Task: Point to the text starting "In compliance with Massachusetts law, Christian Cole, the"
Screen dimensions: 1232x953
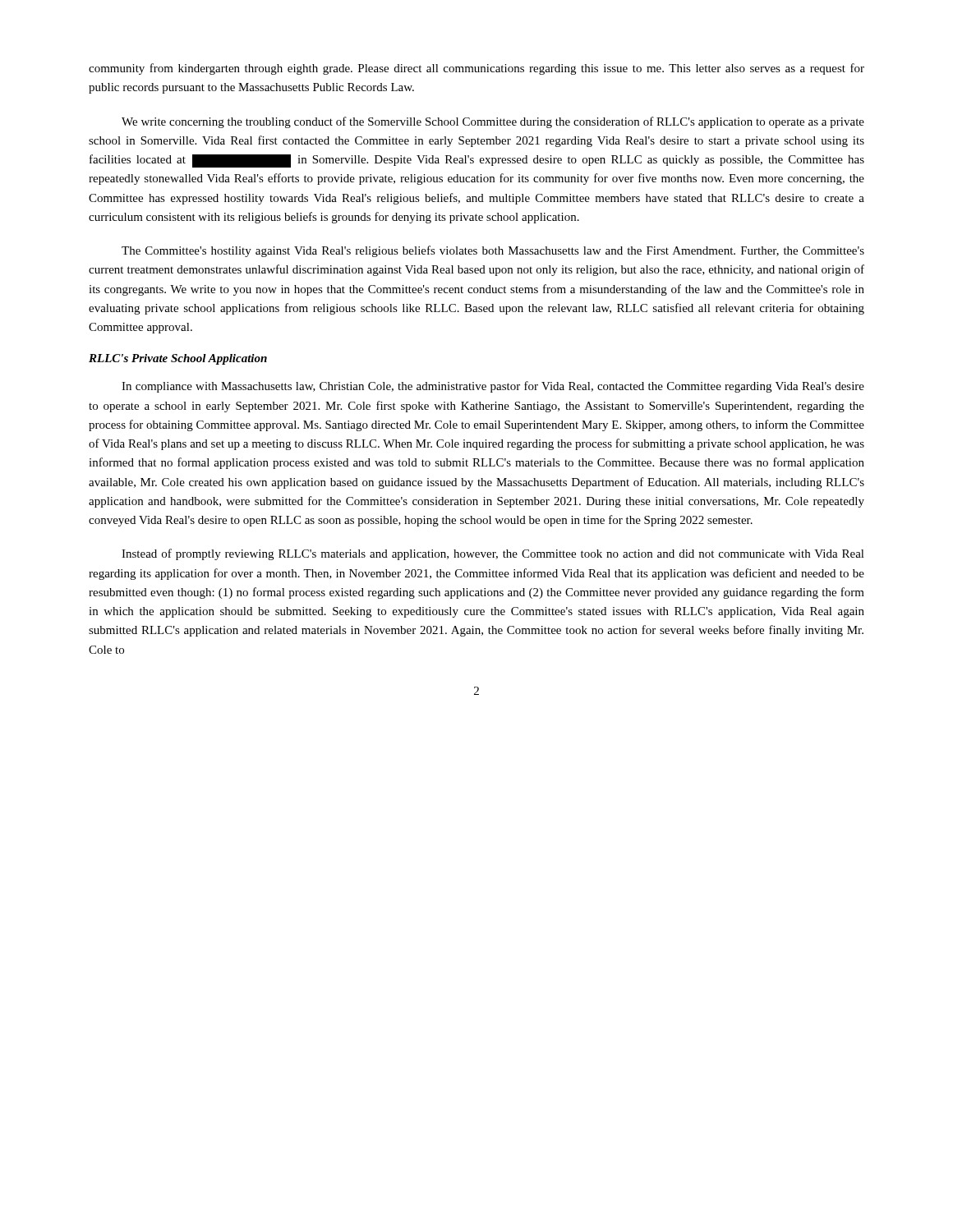Action: pos(476,453)
